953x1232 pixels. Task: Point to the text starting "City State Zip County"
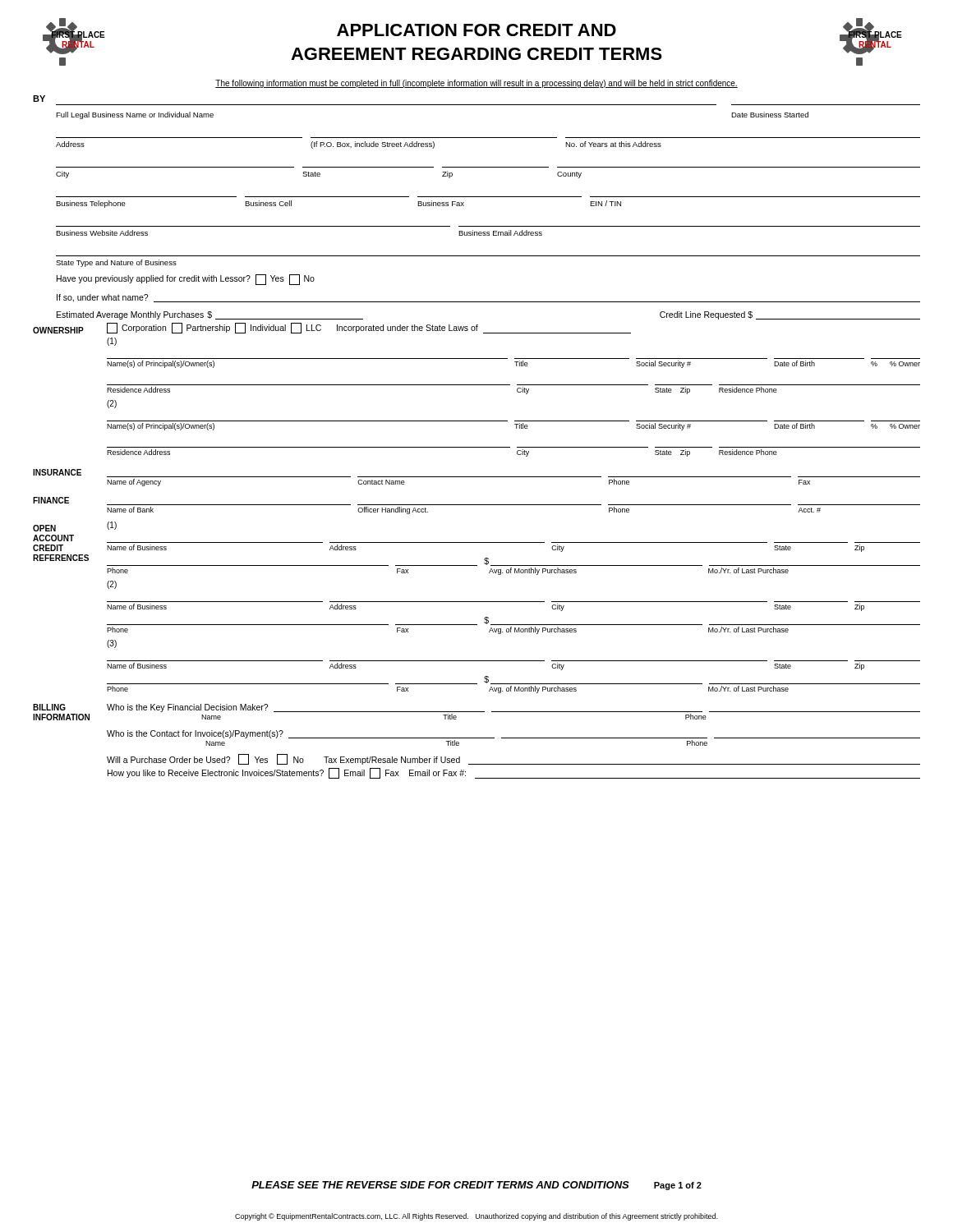pyautogui.click(x=488, y=174)
